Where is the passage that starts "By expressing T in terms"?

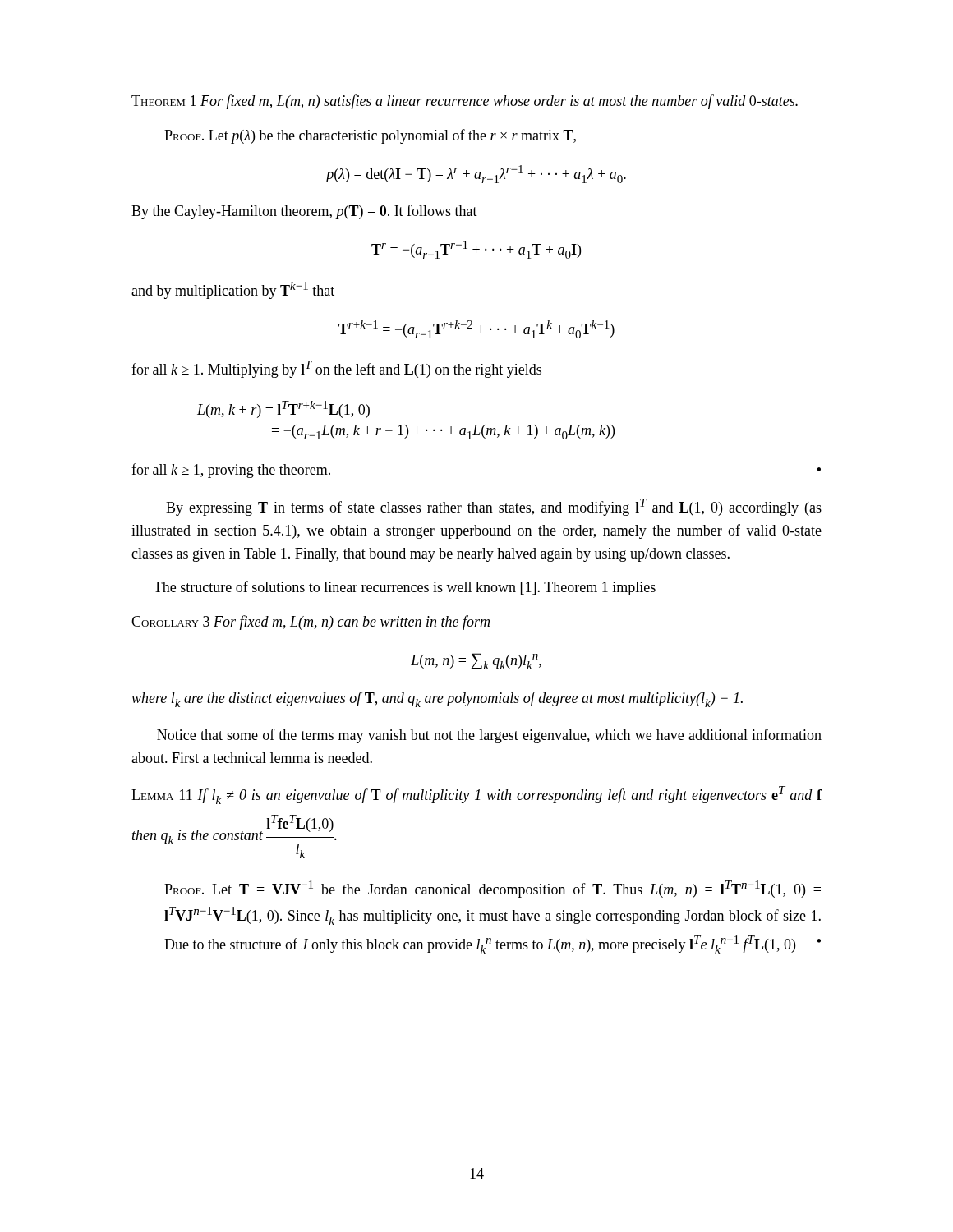coord(476,529)
